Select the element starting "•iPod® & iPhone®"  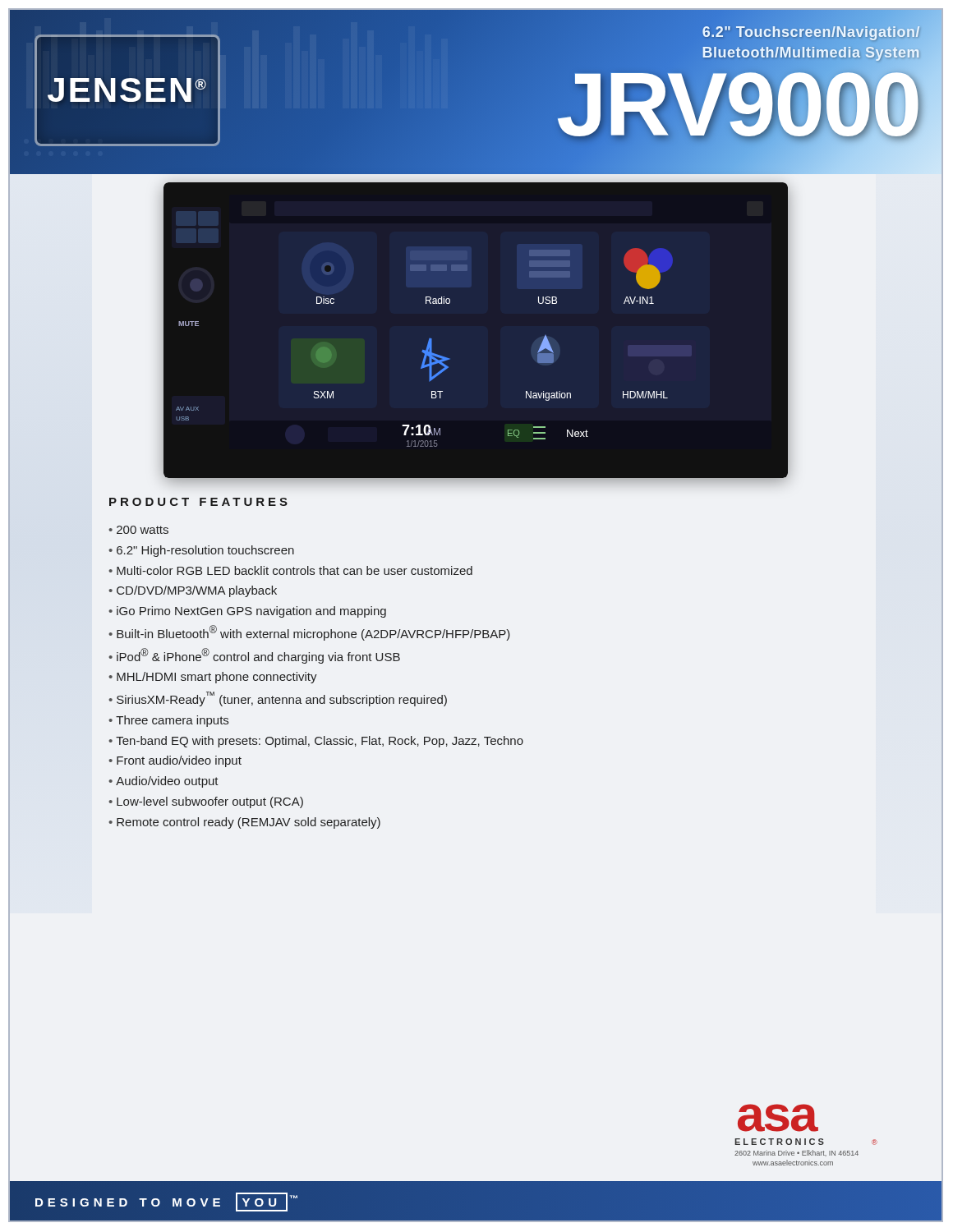click(254, 655)
